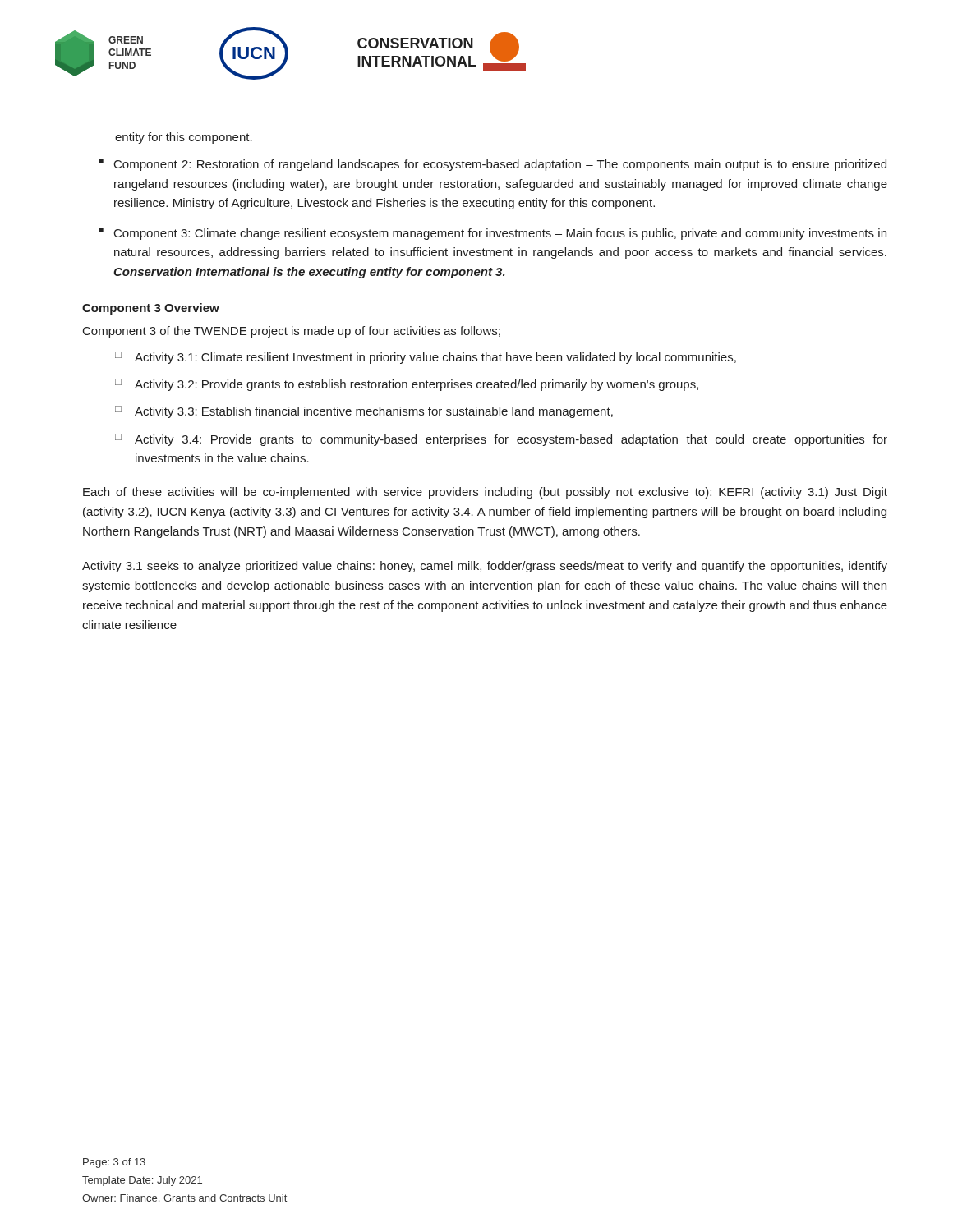The height and width of the screenshot is (1232, 953).
Task: Click the passage that begins "□ Activity 3.1: Climate resilient Investment"
Action: pyautogui.click(x=501, y=357)
